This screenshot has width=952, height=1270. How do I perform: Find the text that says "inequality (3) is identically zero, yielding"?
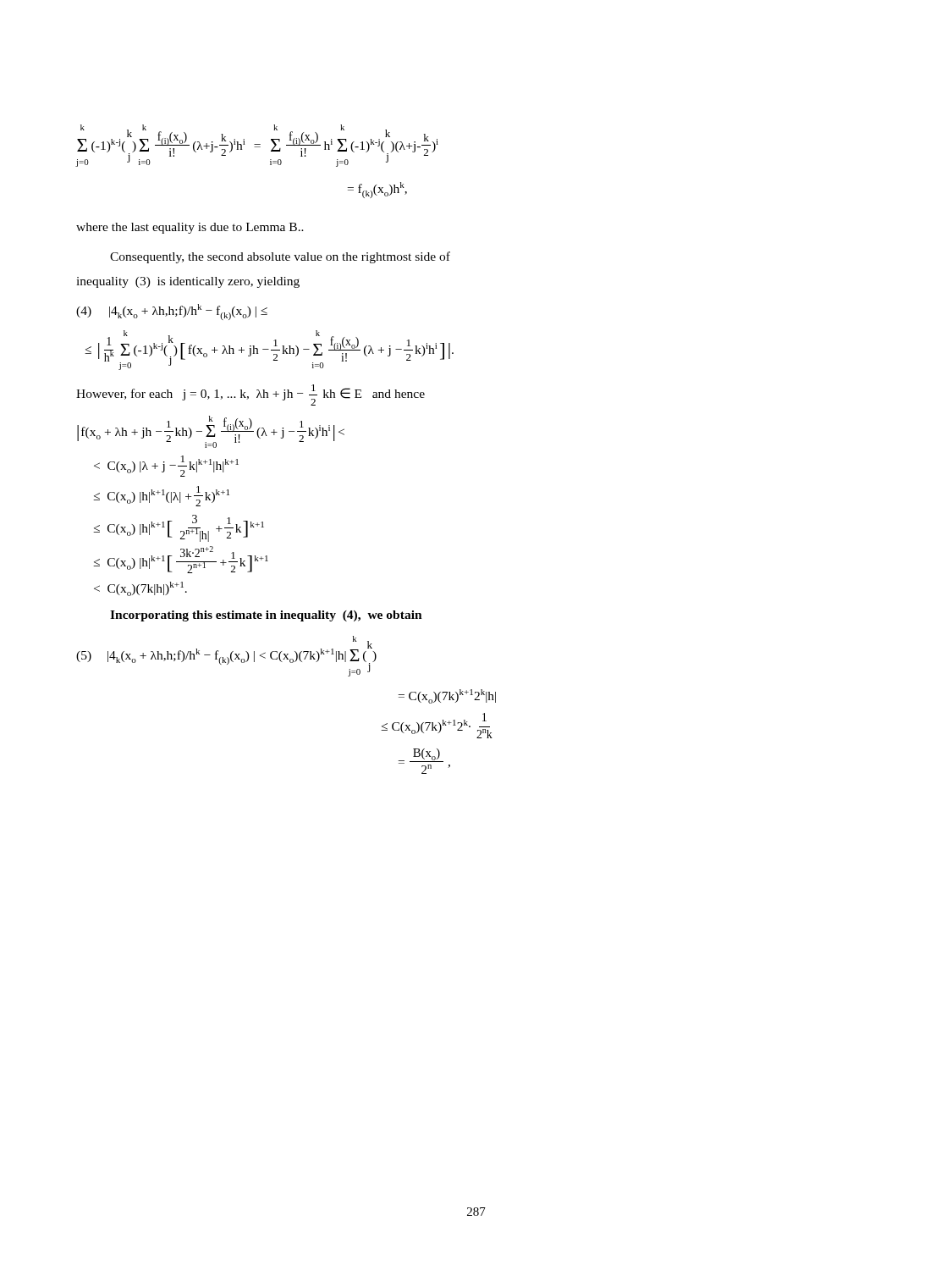click(x=188, y=280)
